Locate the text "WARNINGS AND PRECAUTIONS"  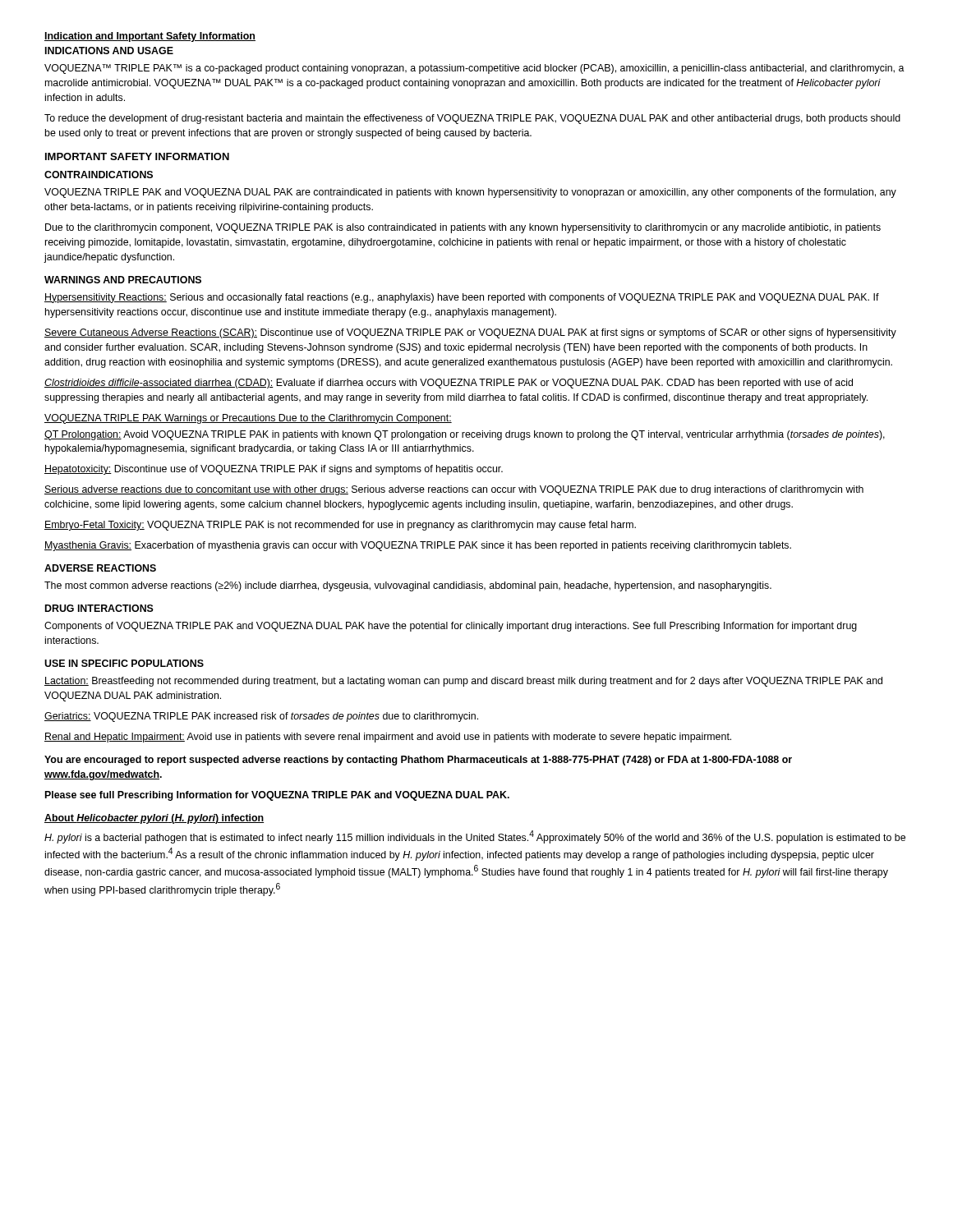tap(123, 280)
